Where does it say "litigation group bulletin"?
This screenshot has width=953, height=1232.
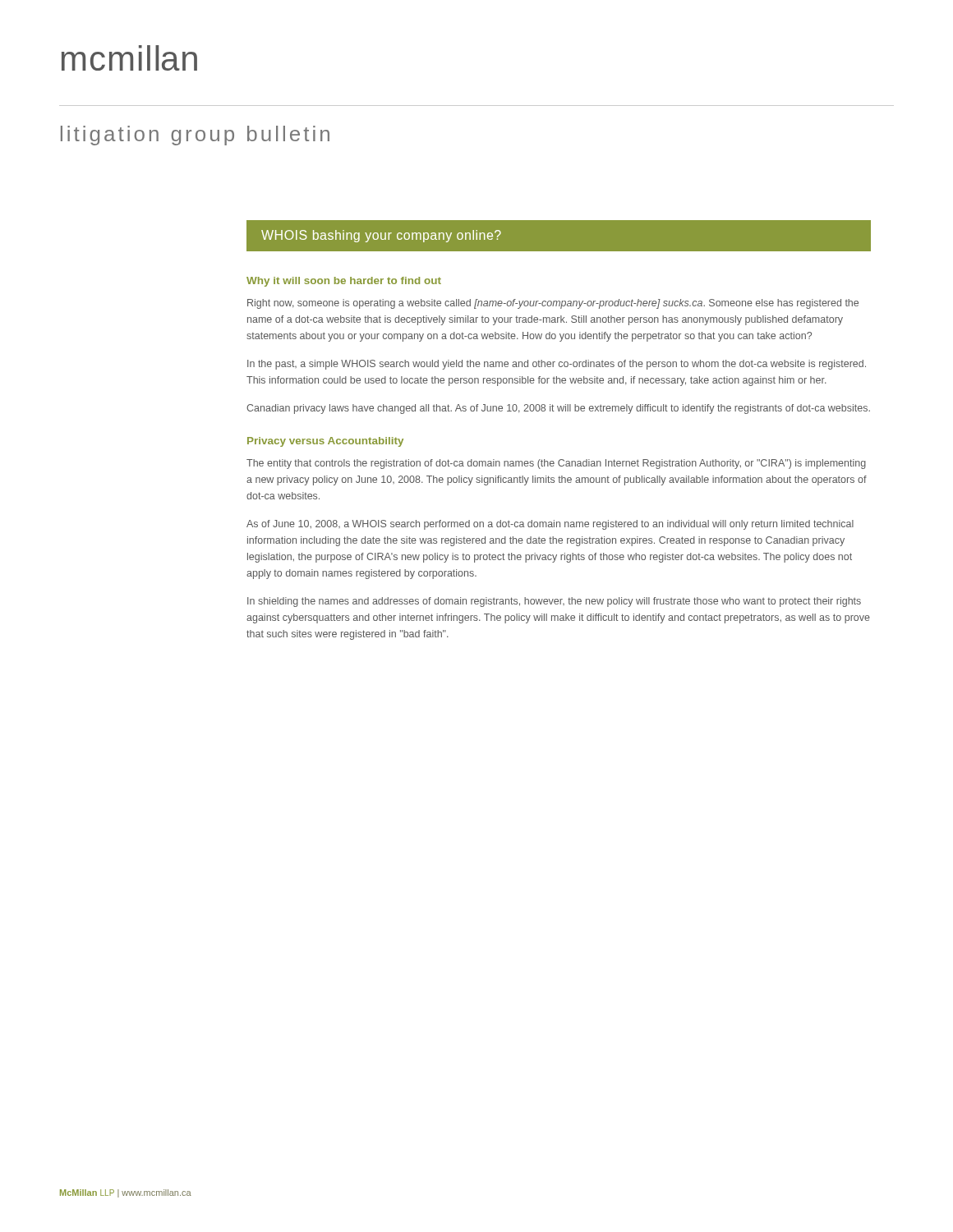pyautogui.click(x=196, y=134)
